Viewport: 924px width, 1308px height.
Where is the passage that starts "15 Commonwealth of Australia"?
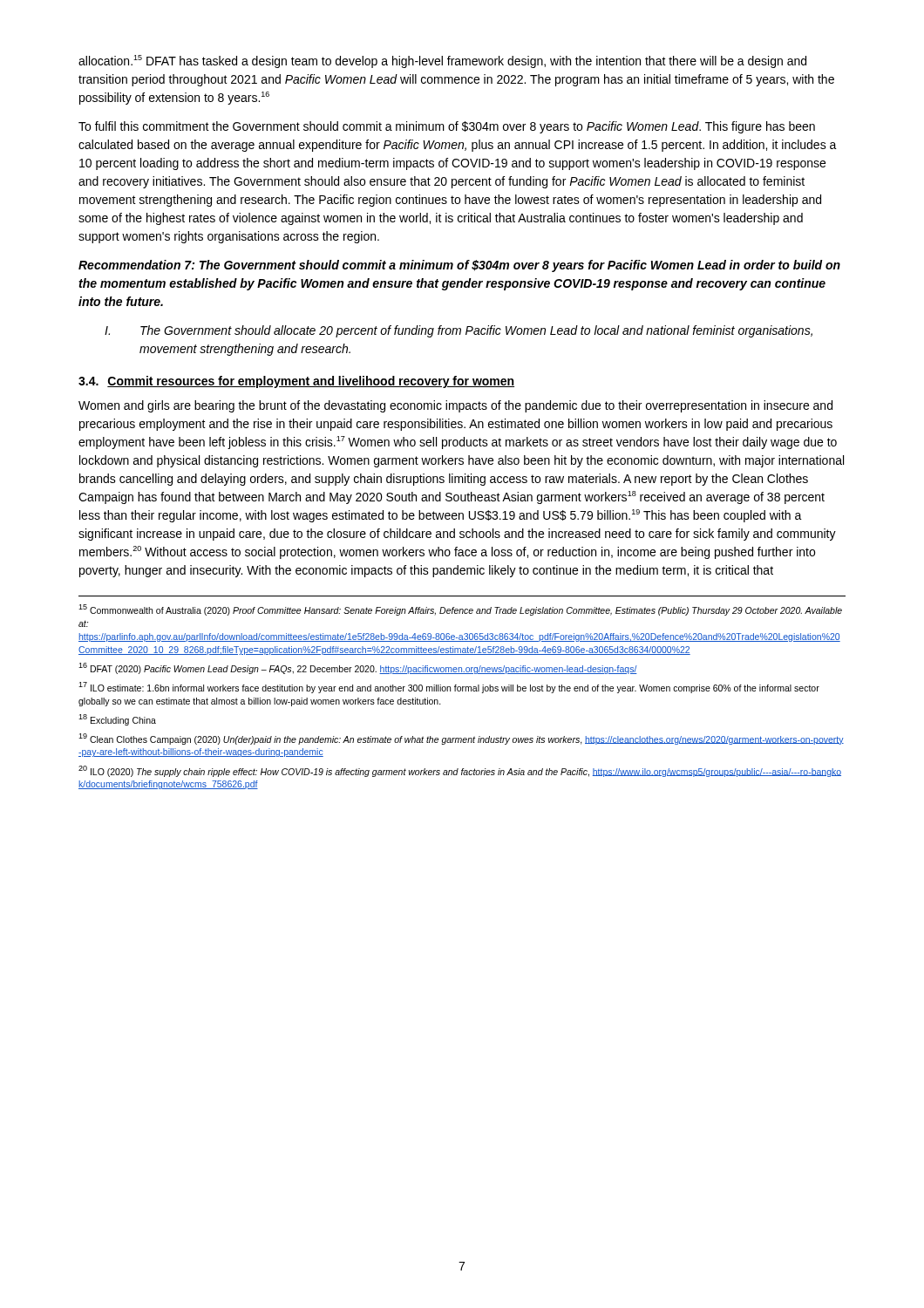(462, 629)
